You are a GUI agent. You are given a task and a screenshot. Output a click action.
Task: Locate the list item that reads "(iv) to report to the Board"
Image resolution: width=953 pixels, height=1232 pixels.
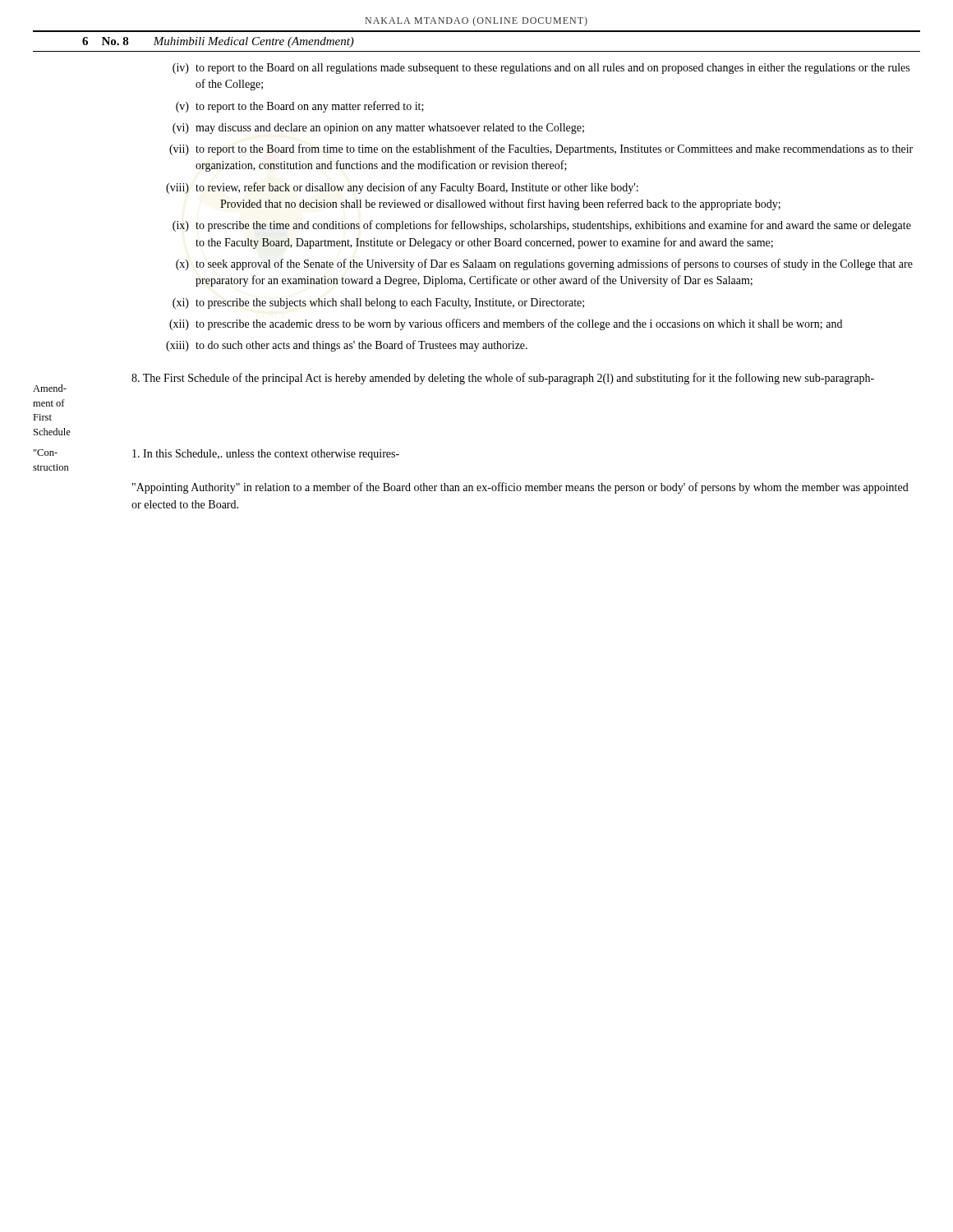[x=530, y=77]
